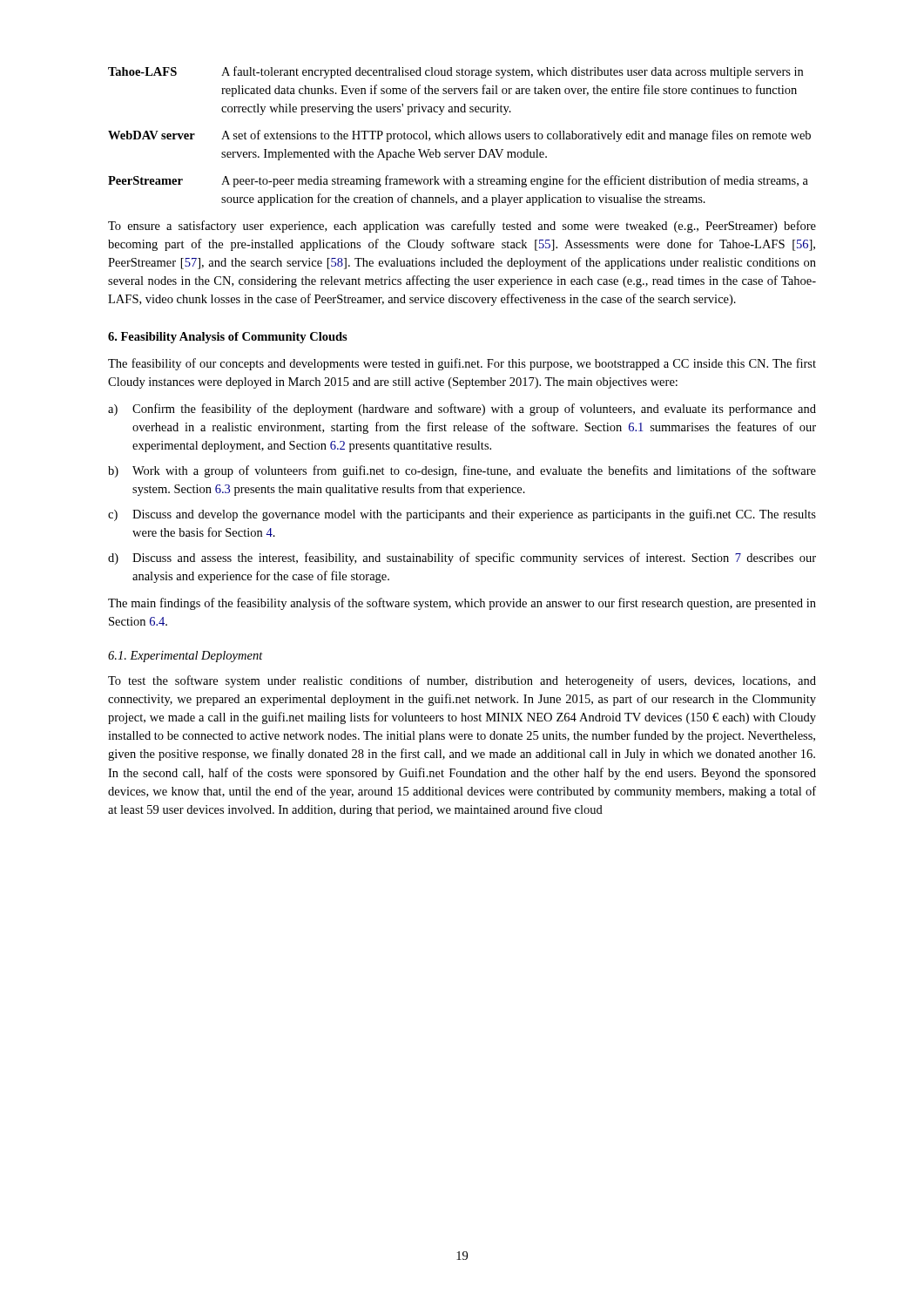Find the element starting "To ensure a satisfactory user experience,"
Viewport: 924px width, 1307px height.
pos(462,263)
